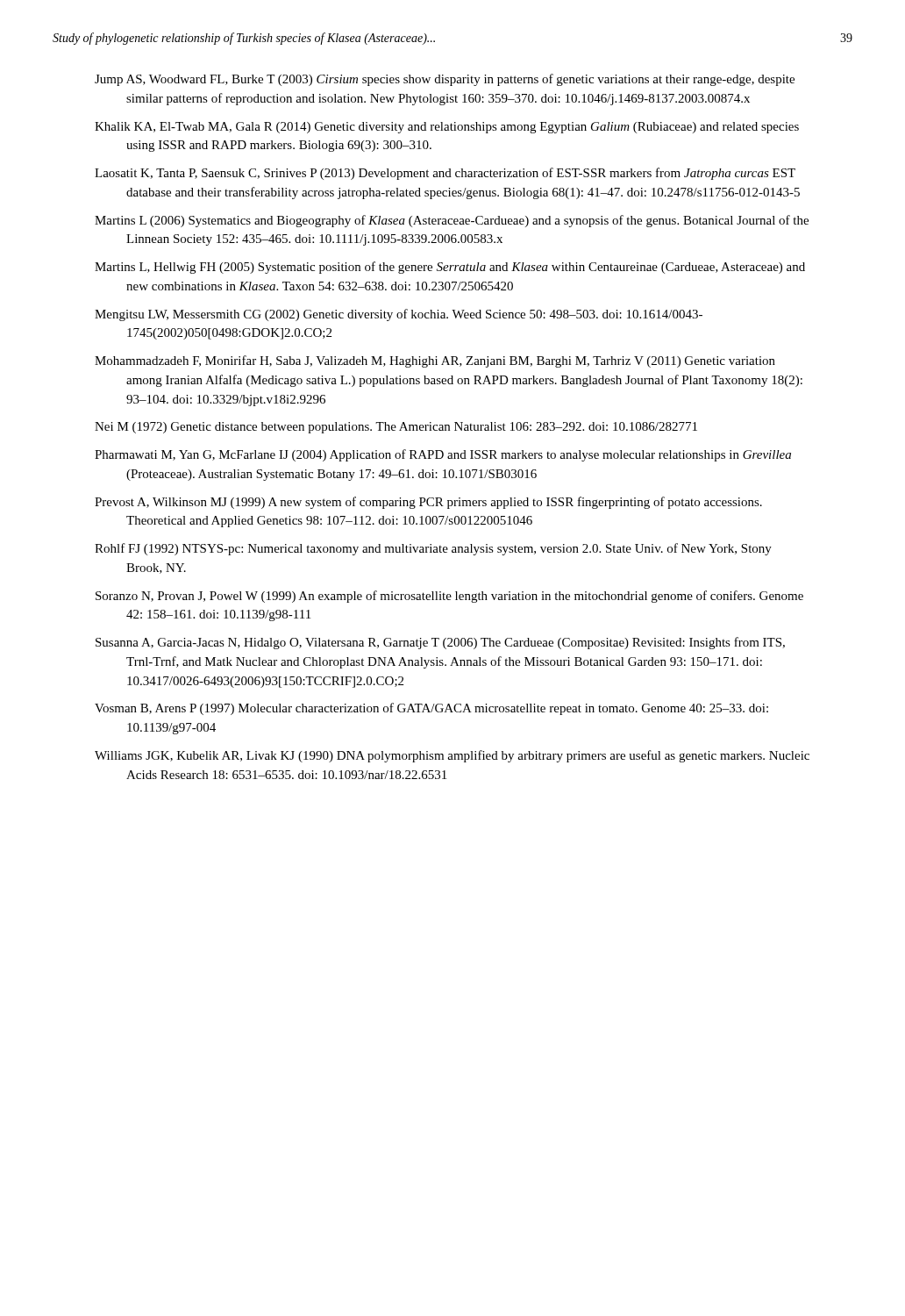This screenshot has height=1316, width=905.
Task: Find the list item that reads "Vosman B, Arens"
Action: click(432, 718)
